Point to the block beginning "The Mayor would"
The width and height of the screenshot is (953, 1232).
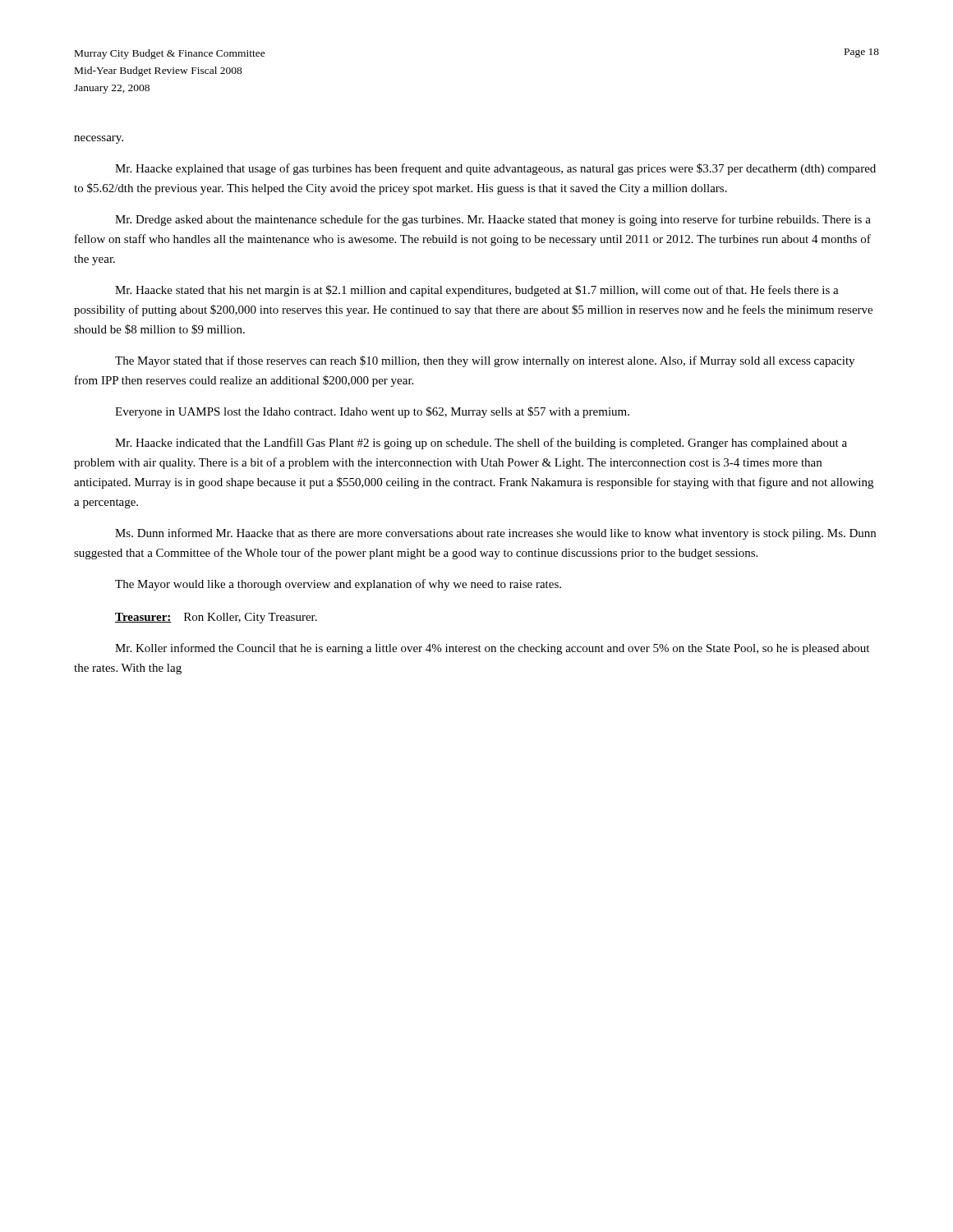tap(339, 584)
